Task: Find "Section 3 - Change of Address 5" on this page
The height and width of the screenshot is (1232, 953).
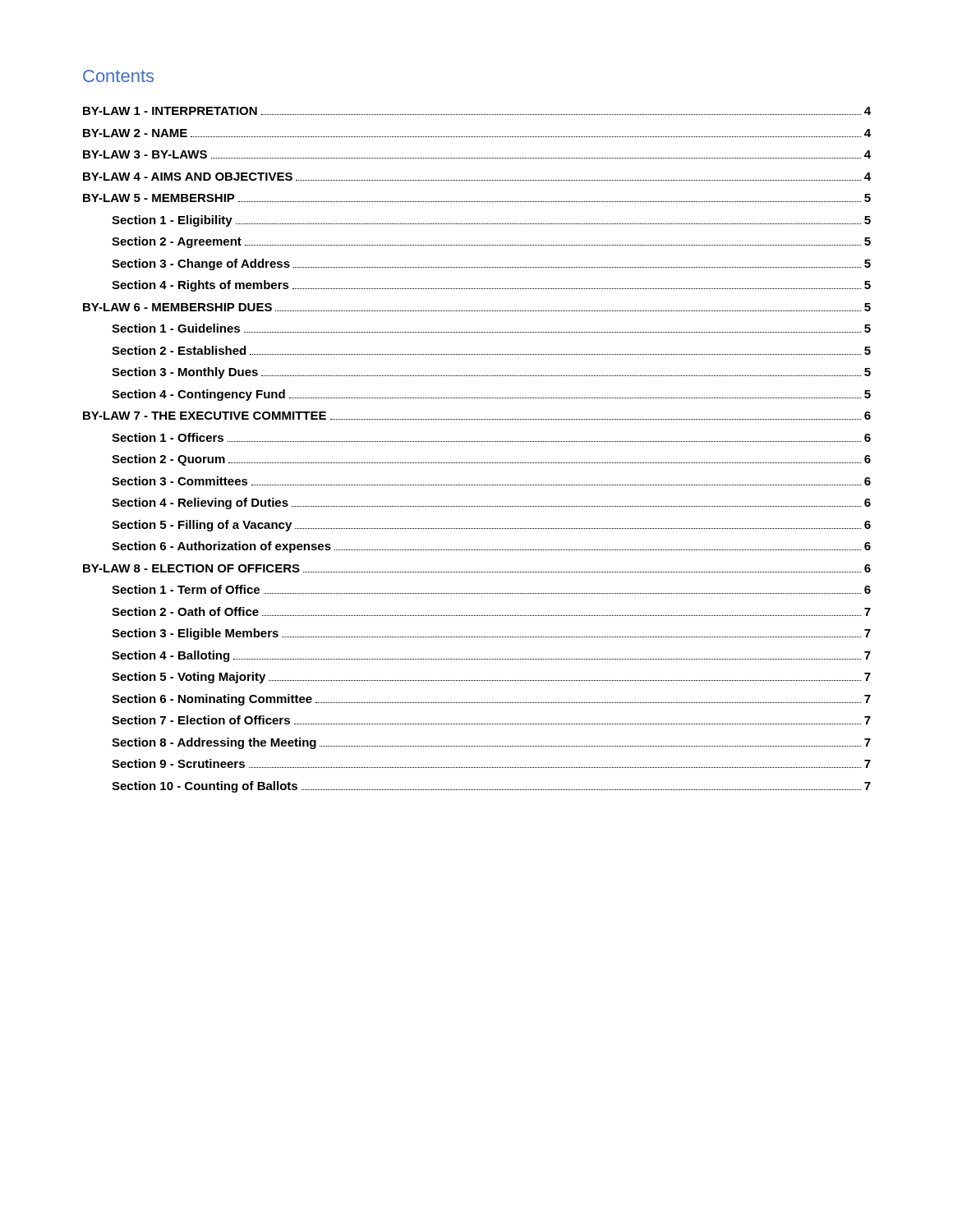Action: point(476,263)
